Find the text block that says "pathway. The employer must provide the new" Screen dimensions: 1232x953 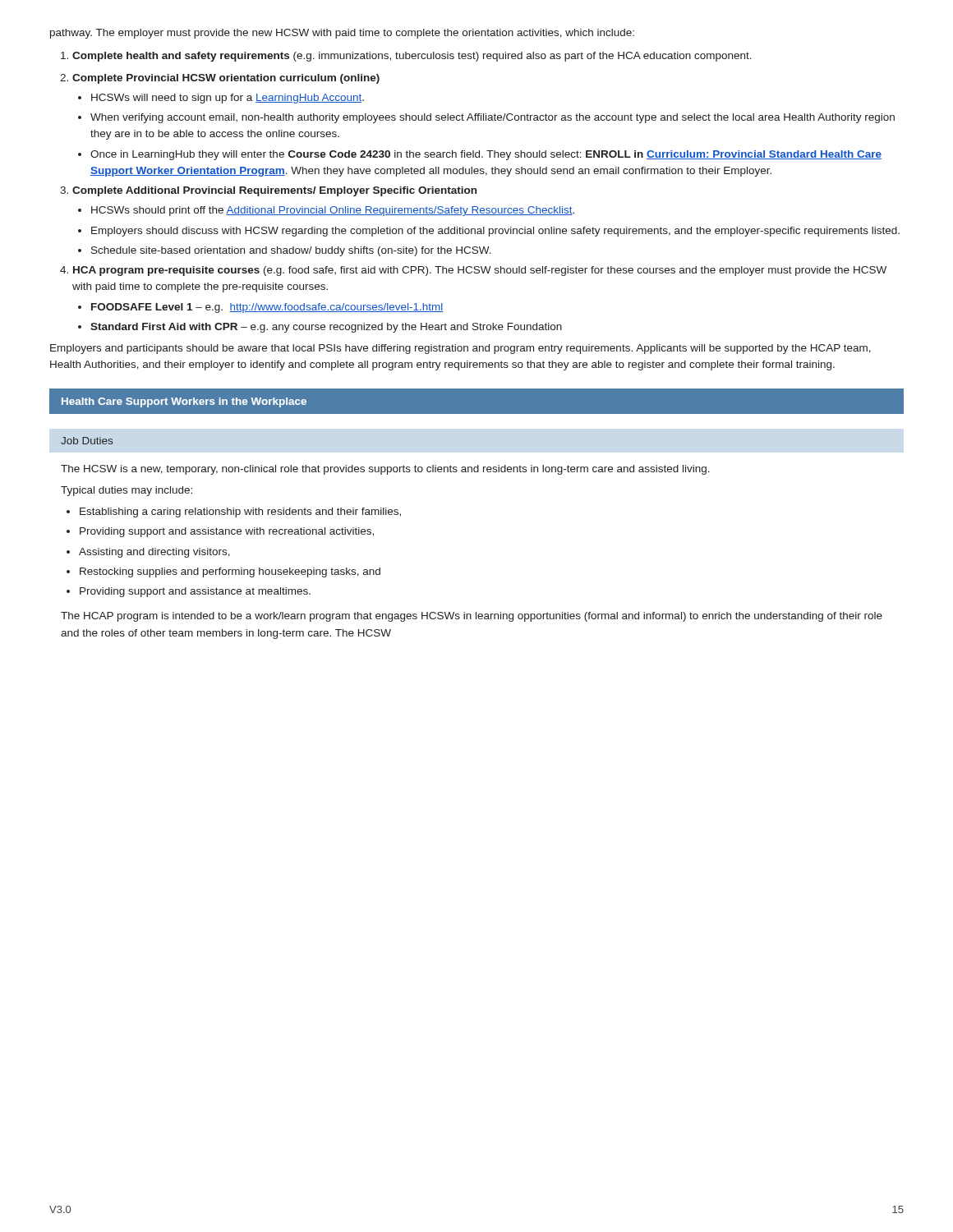[342, 32]
